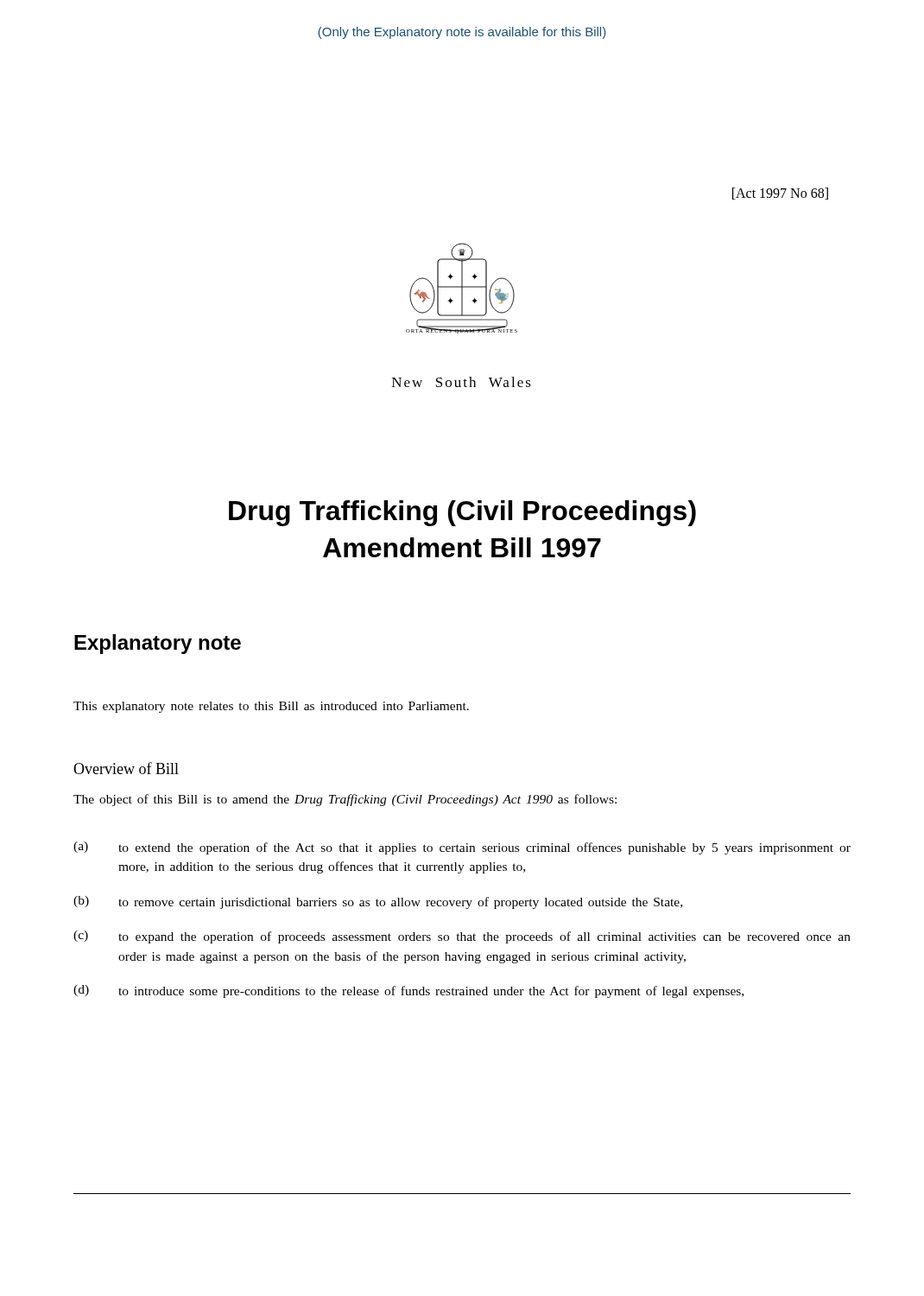This screenshot has width=924, height=1296.
Task: Click on the list item containing "(c) to expand the operation of"
Action: pyautogui.click(x=462, y=947)
